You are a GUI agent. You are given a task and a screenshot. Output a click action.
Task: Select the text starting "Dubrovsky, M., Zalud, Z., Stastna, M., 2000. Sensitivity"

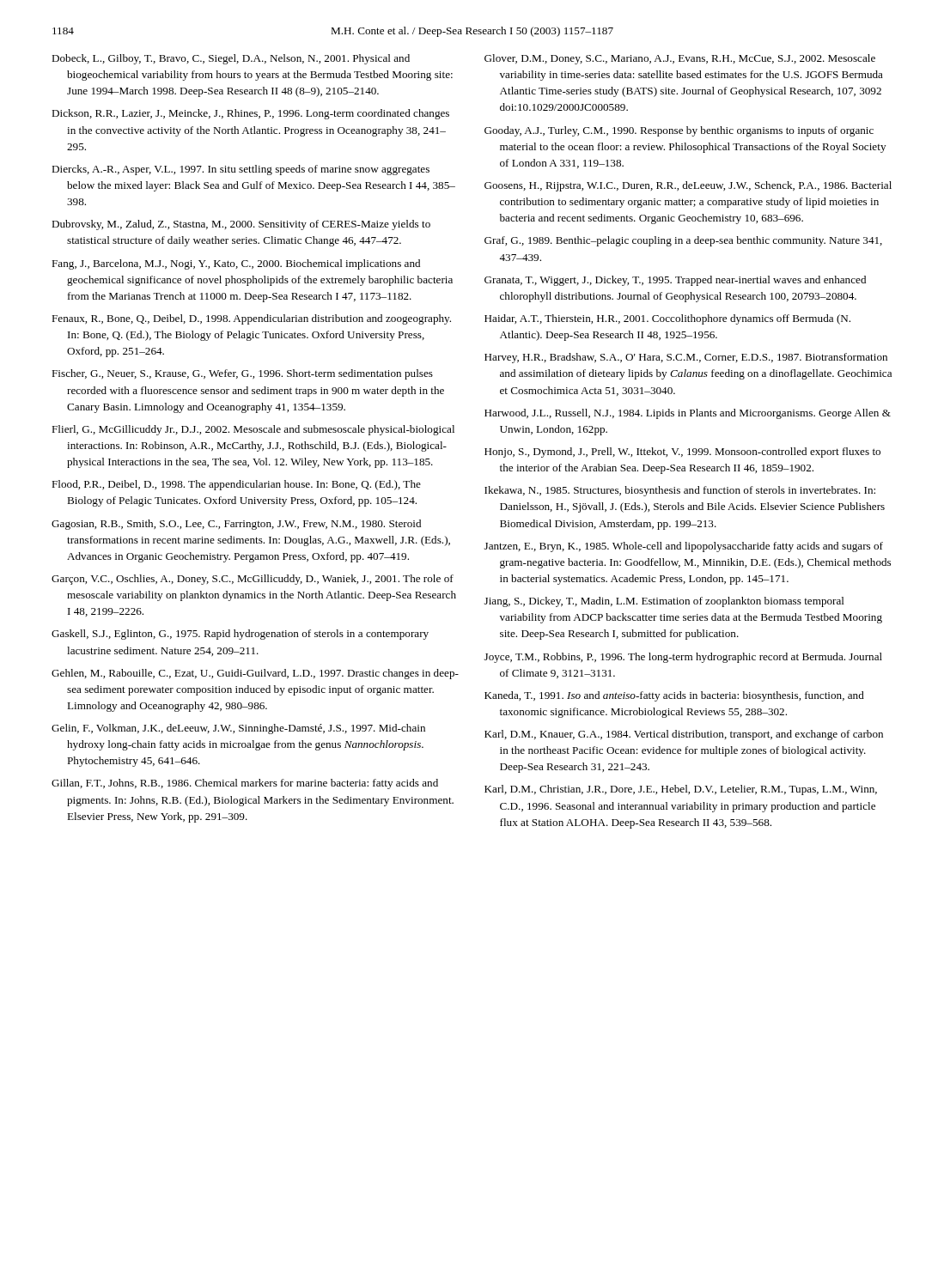241,232
